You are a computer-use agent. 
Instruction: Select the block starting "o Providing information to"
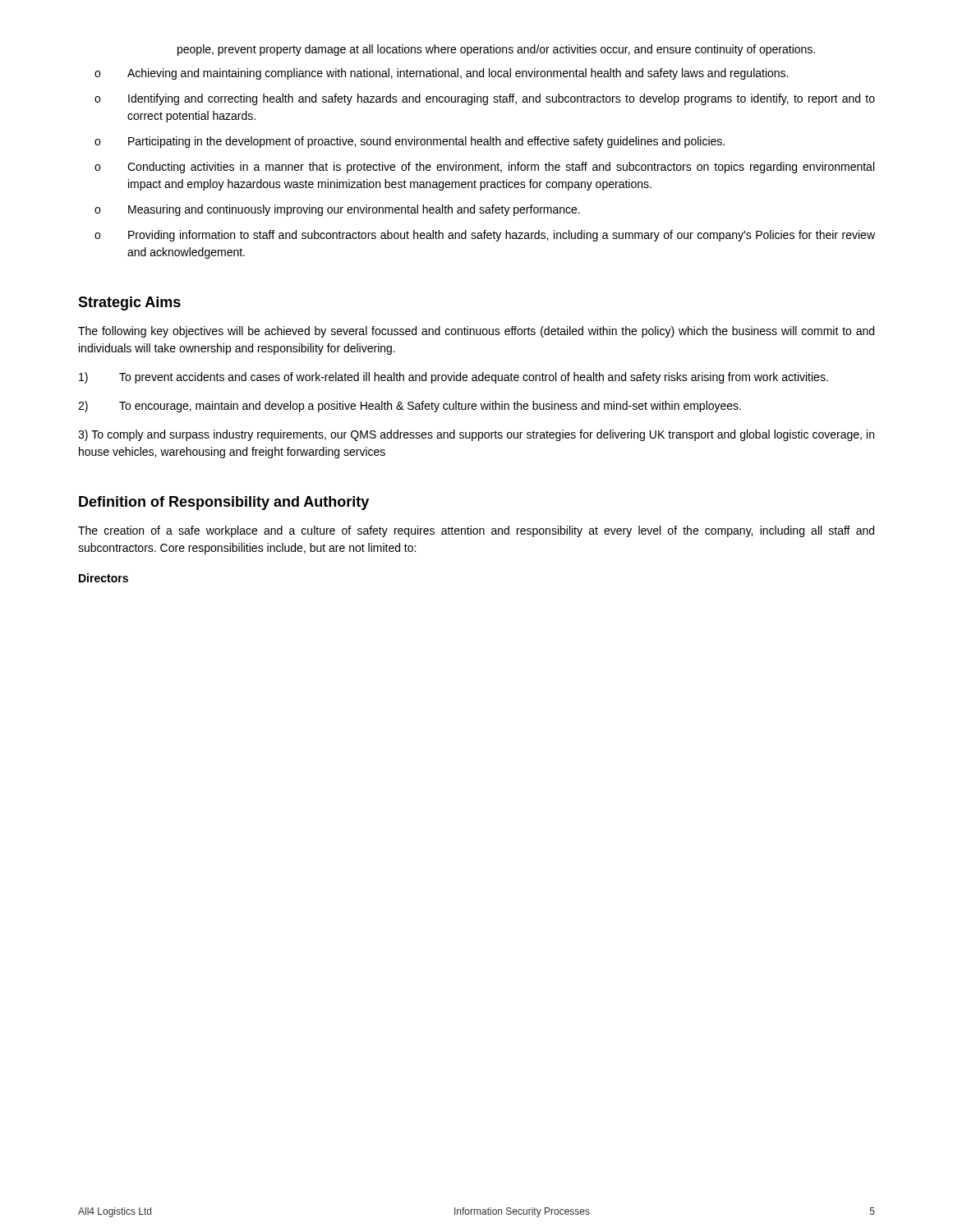[476, 244]
